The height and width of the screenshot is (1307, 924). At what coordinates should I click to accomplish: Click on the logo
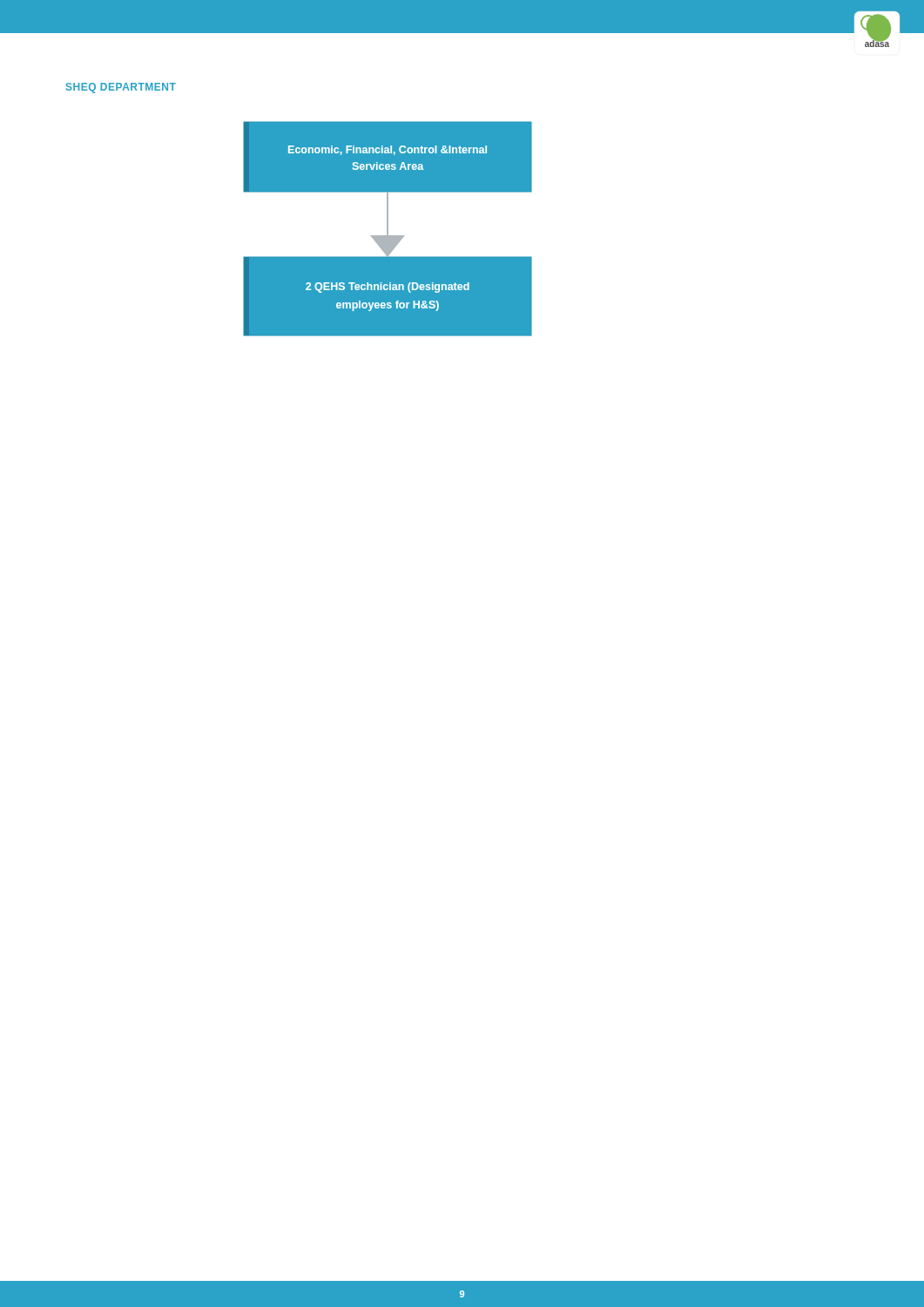pyautogui.click(x=876, y=33)
